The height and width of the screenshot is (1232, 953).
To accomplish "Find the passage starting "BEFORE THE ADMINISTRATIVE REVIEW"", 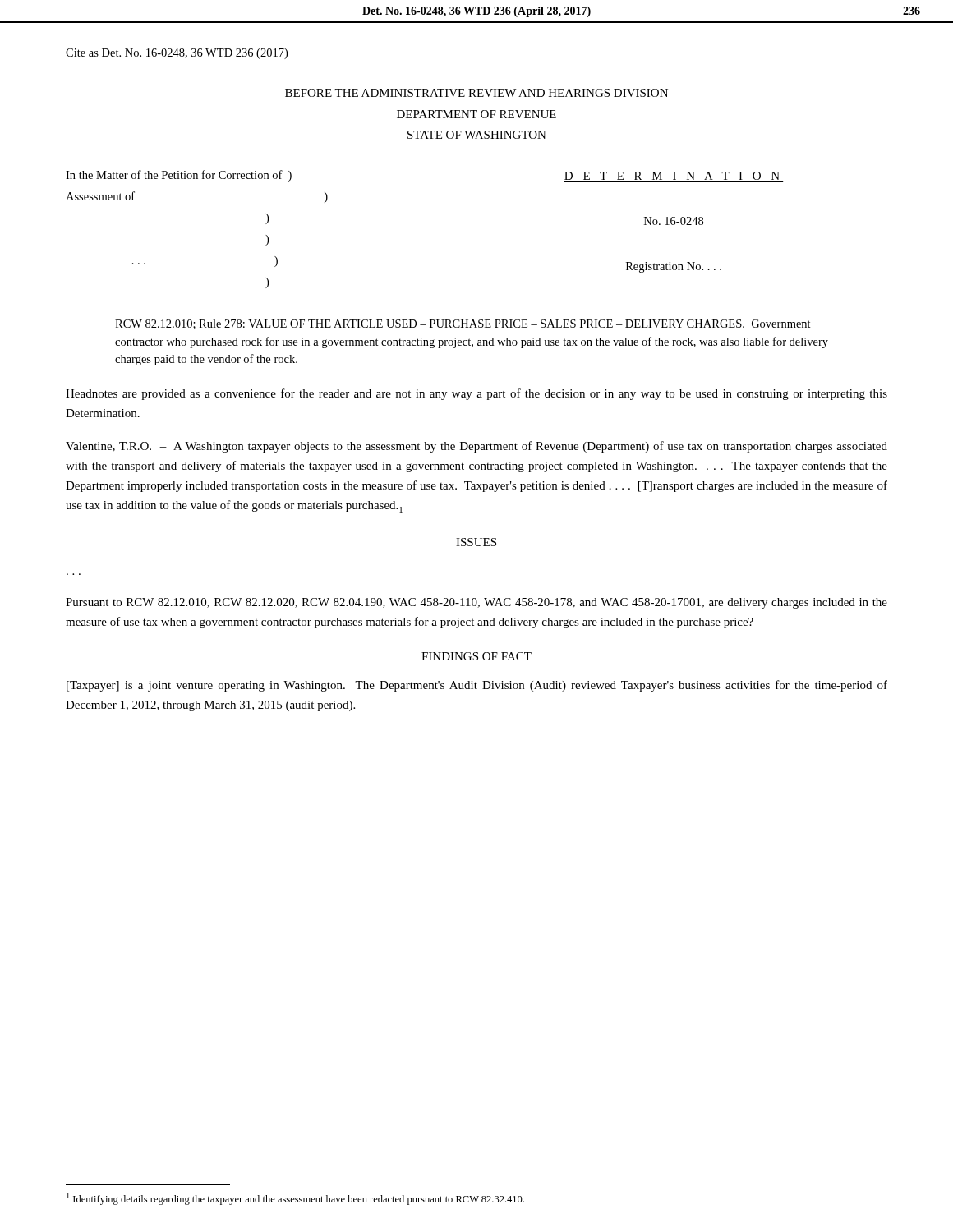I will point(476,114).
